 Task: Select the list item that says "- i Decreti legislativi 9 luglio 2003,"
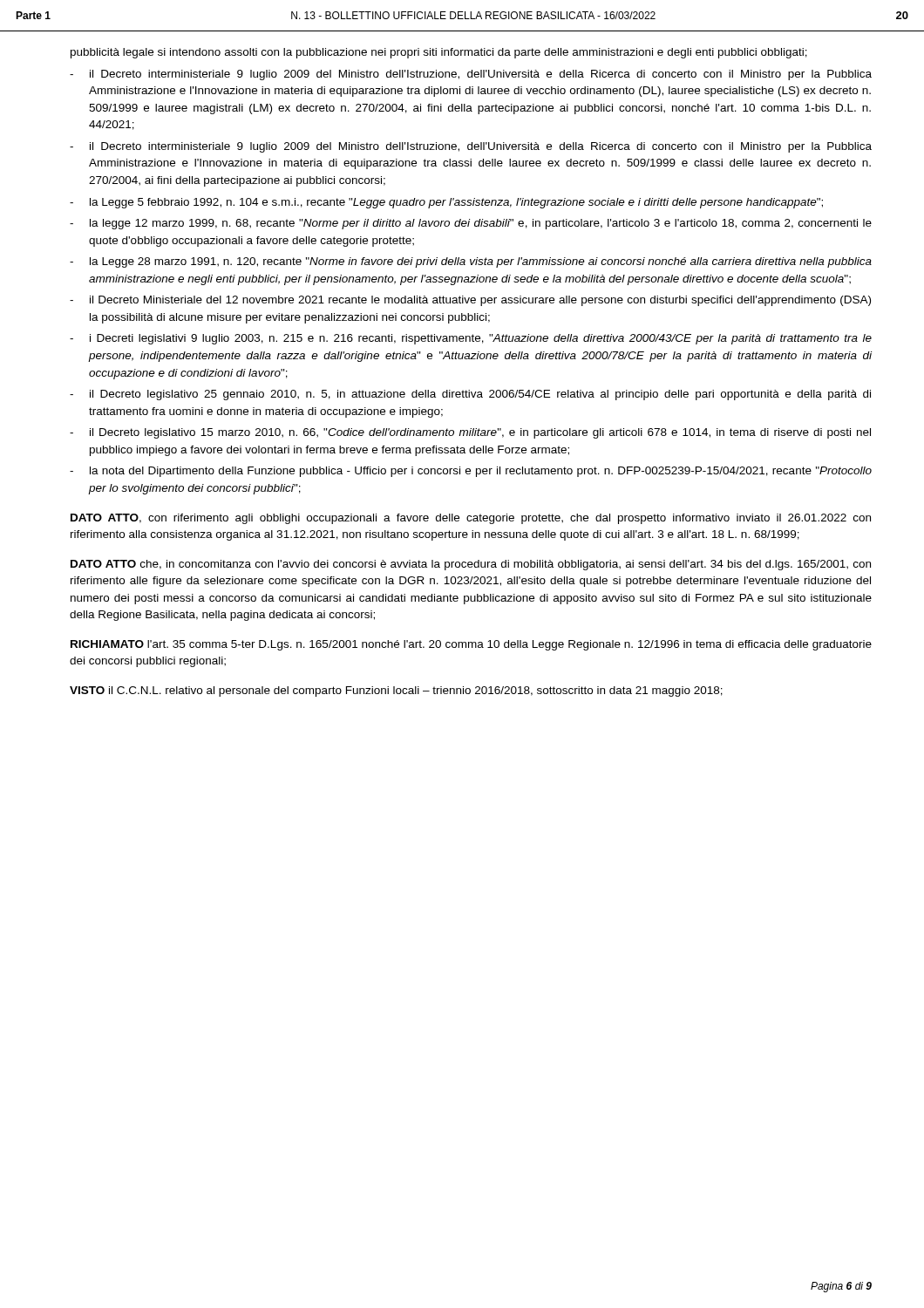[x=471, y=356]
